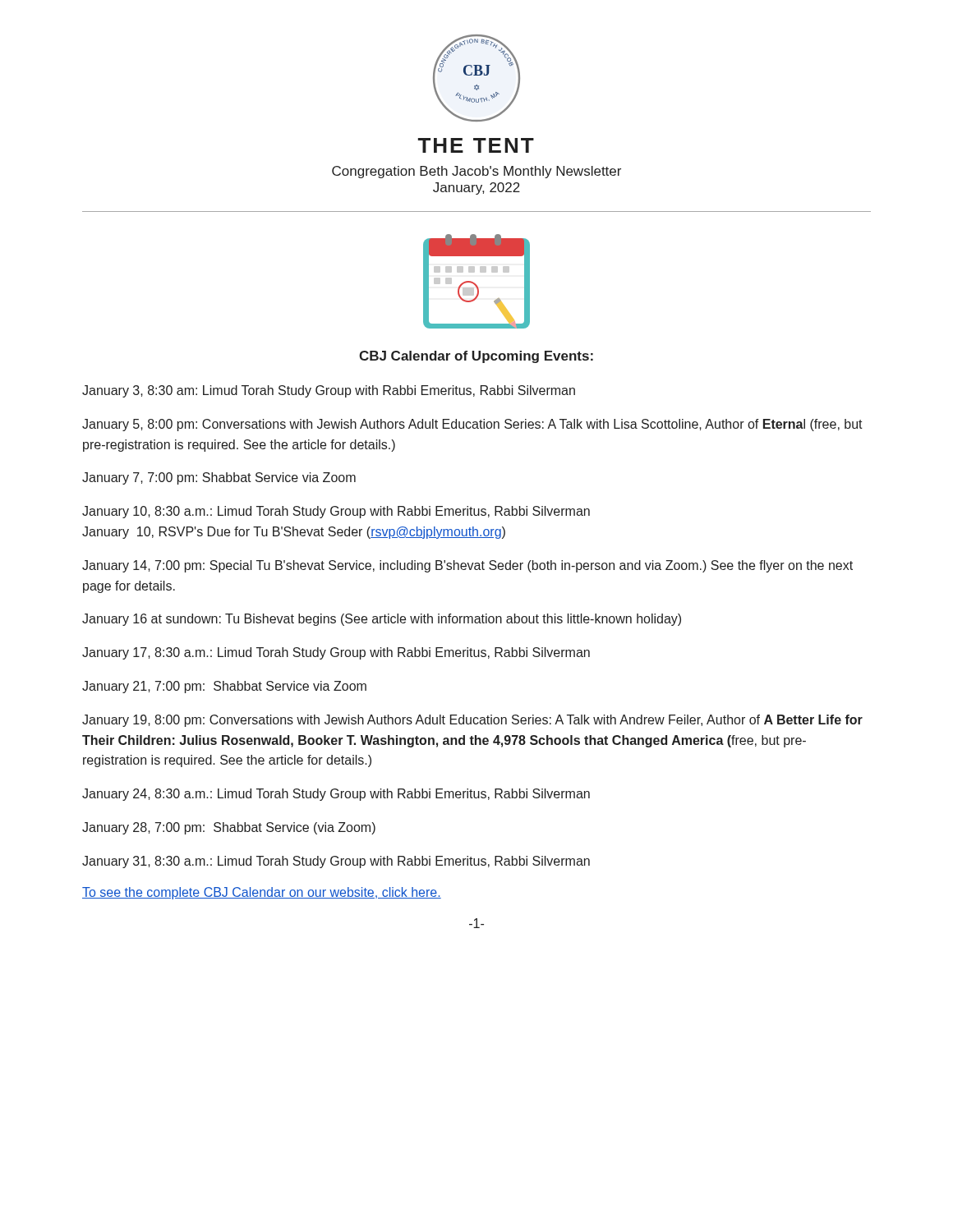Locate the list item containing "January 17, 8:30 a.m.: Limud Torah Study"
The width and height of the screenshot is (953, 1232).
click(x=336, y=653)
